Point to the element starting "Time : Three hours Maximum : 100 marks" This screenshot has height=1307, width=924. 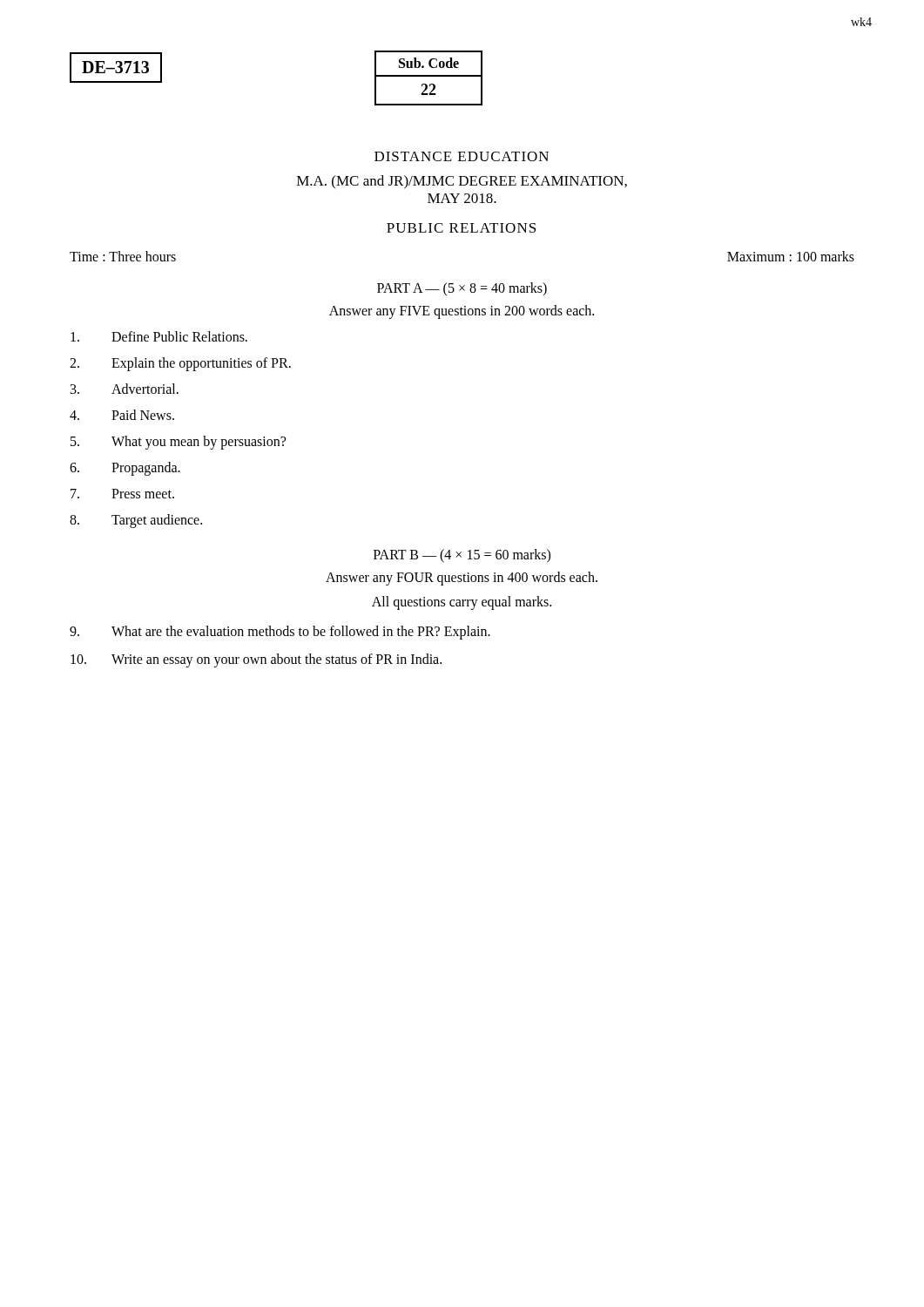[122, 256]
